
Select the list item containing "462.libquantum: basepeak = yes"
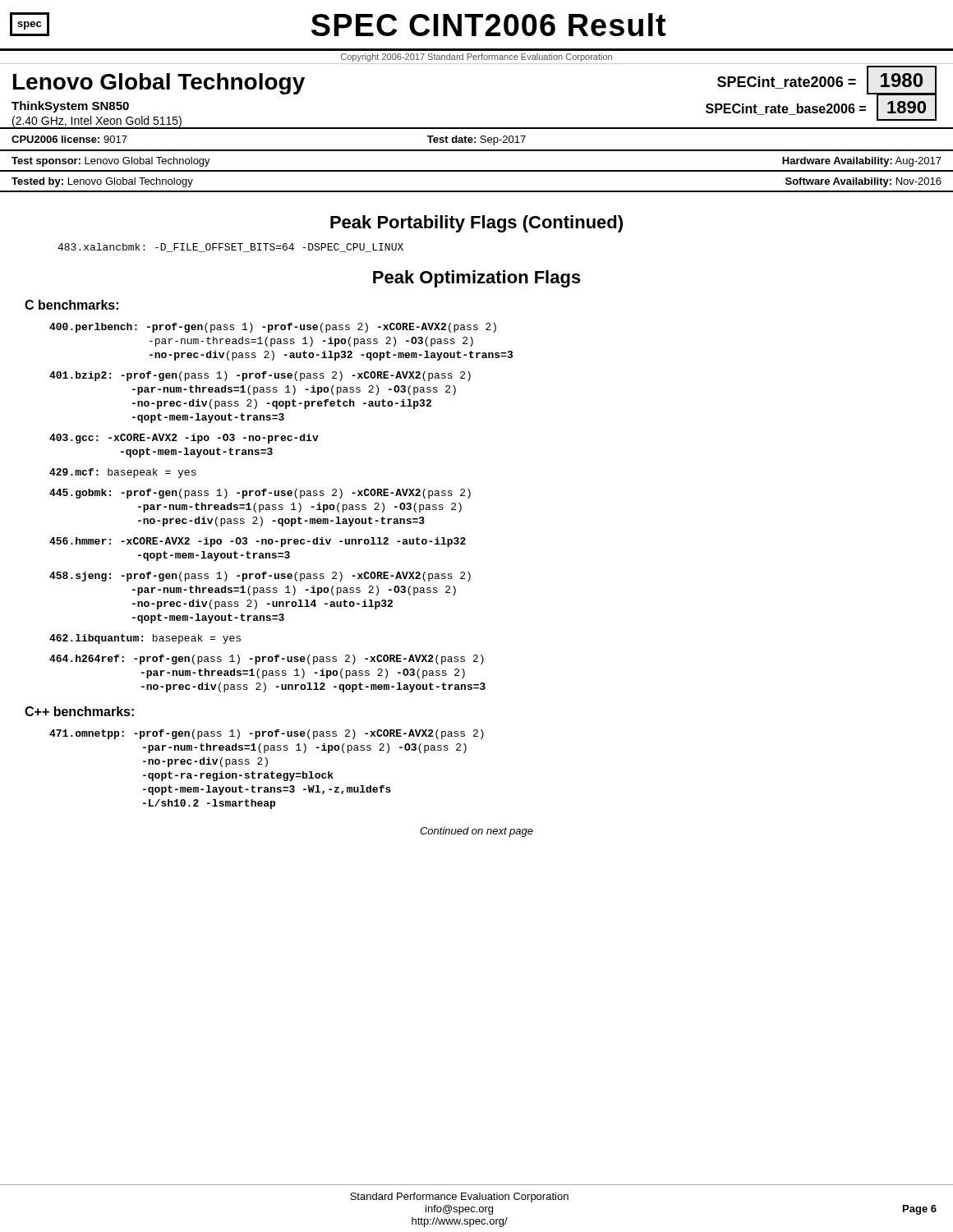coord(145,639)
